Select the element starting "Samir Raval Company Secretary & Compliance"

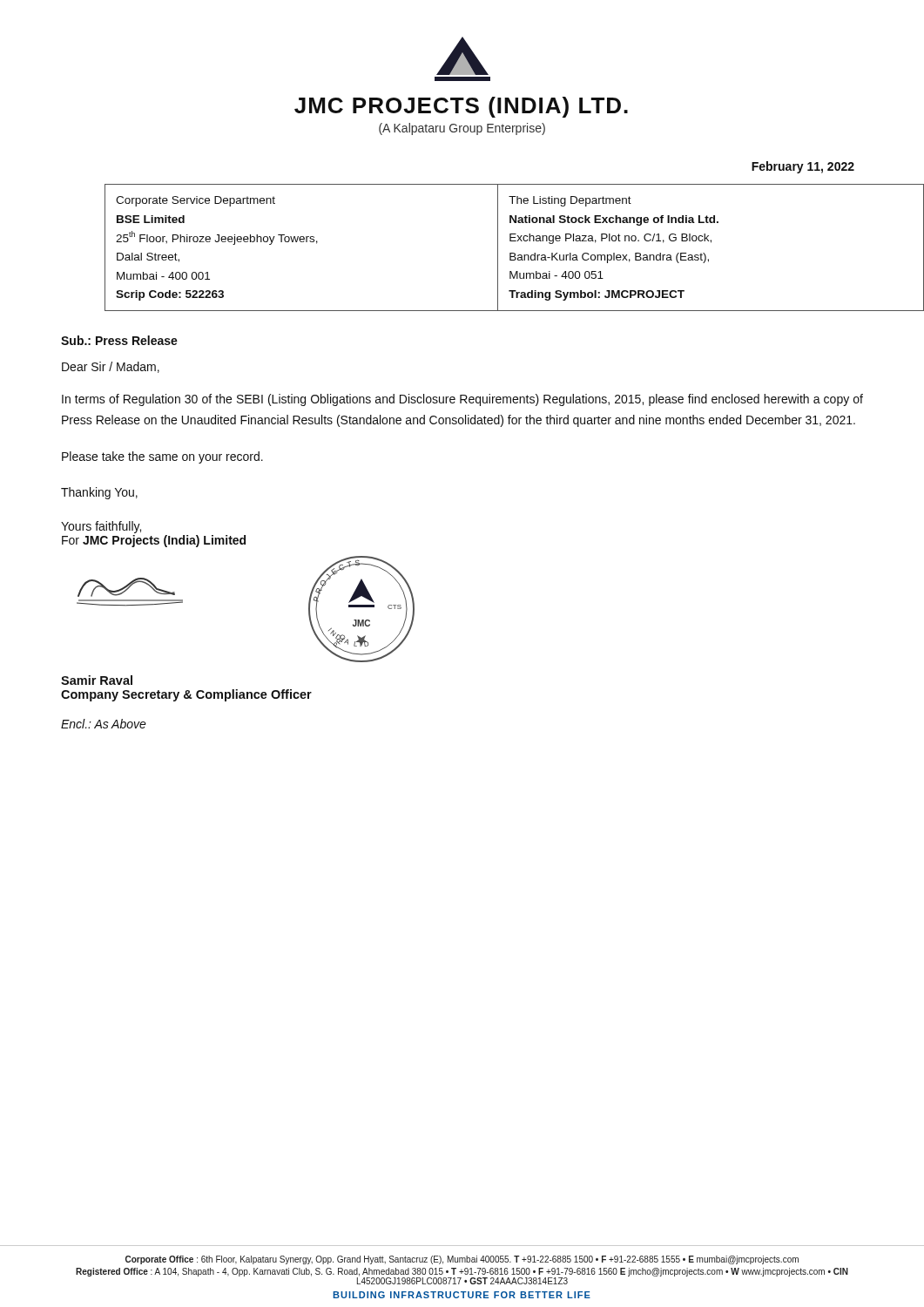click(x=97, y=680)
